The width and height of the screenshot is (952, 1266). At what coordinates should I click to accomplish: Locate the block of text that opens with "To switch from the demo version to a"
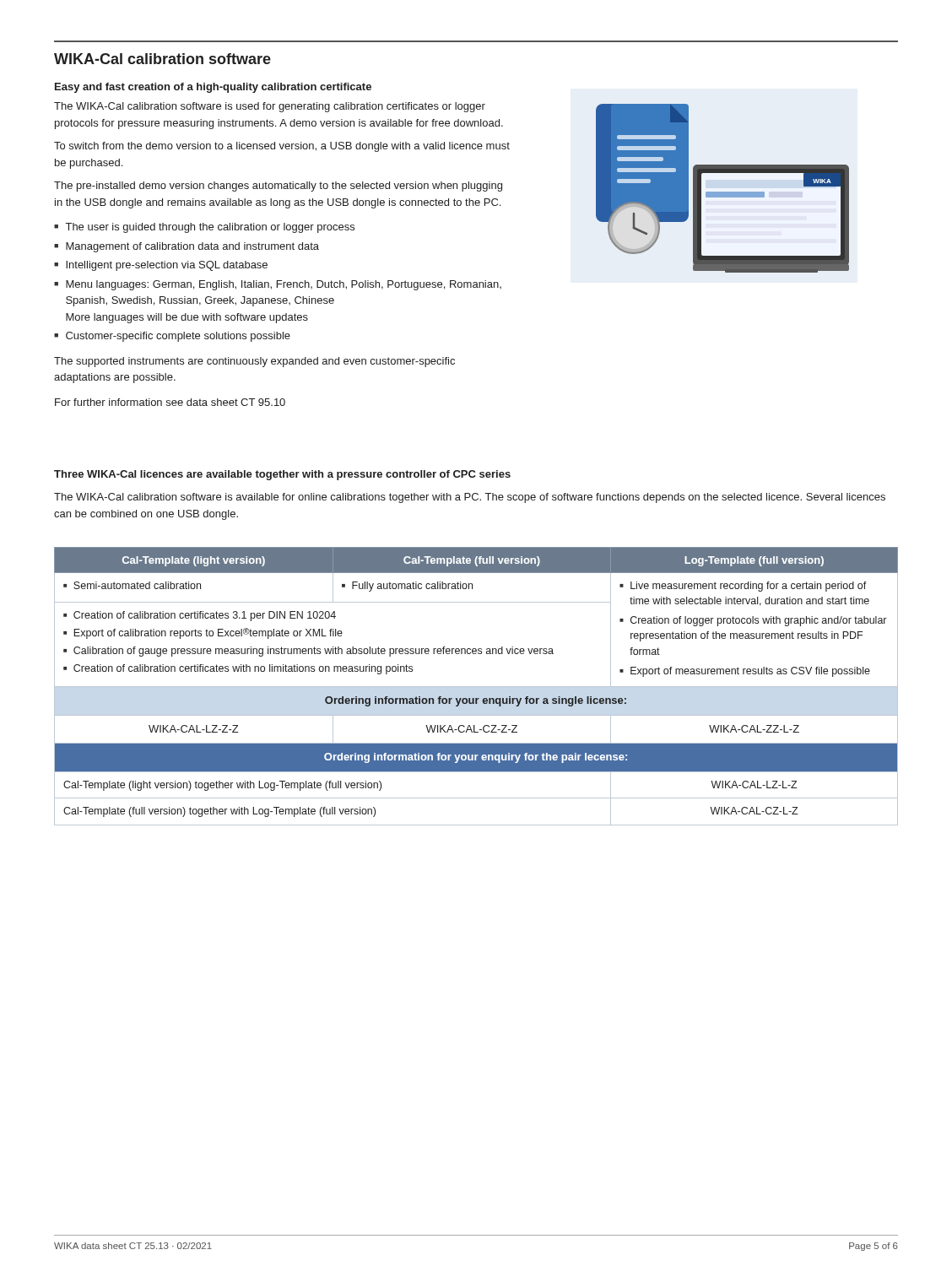tap(282, 154)
